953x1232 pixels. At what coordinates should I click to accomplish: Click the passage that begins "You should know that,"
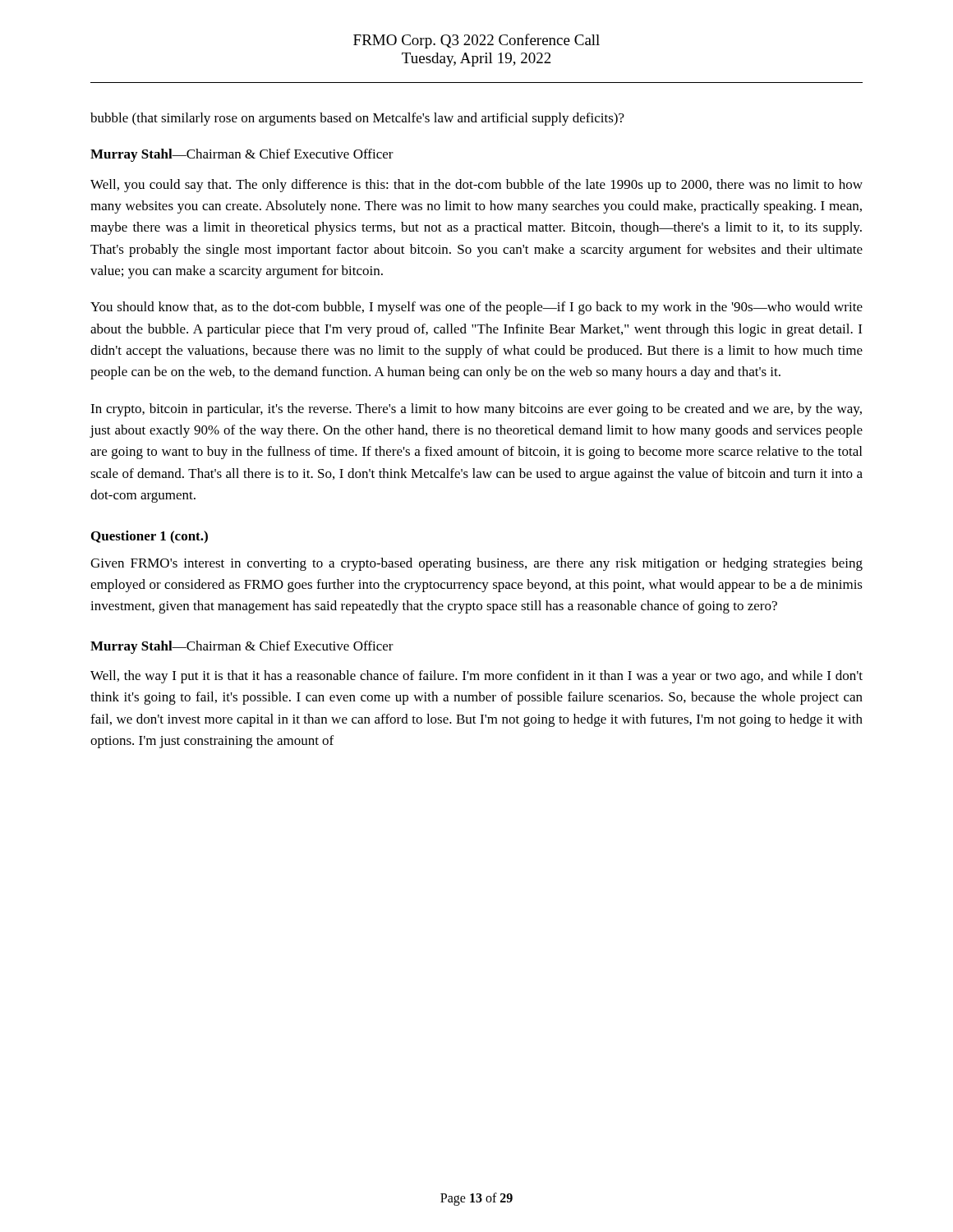pyautogui.click(x=476, y=340)
